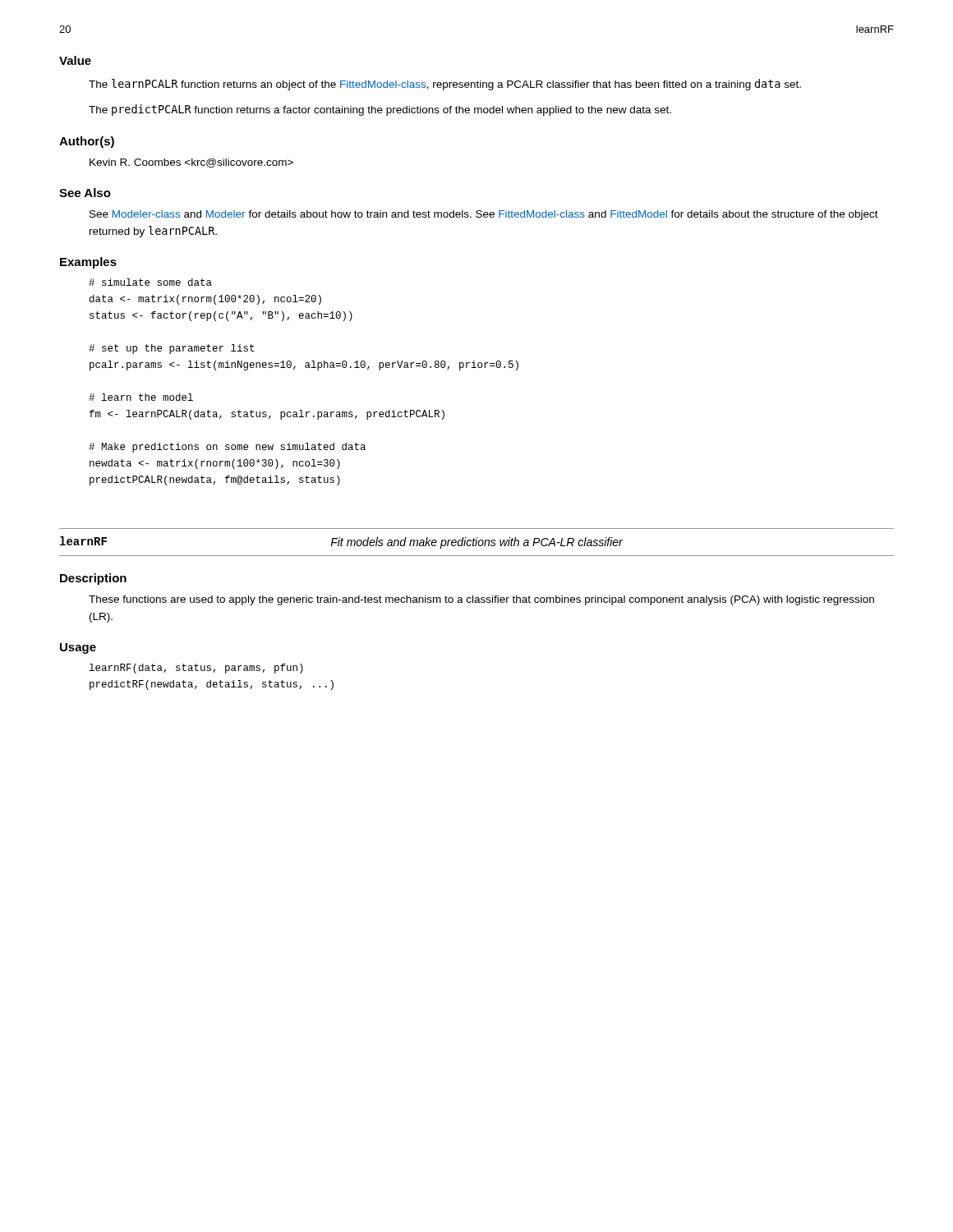Find the section header containing "See Also"

[x=85, y=192]
